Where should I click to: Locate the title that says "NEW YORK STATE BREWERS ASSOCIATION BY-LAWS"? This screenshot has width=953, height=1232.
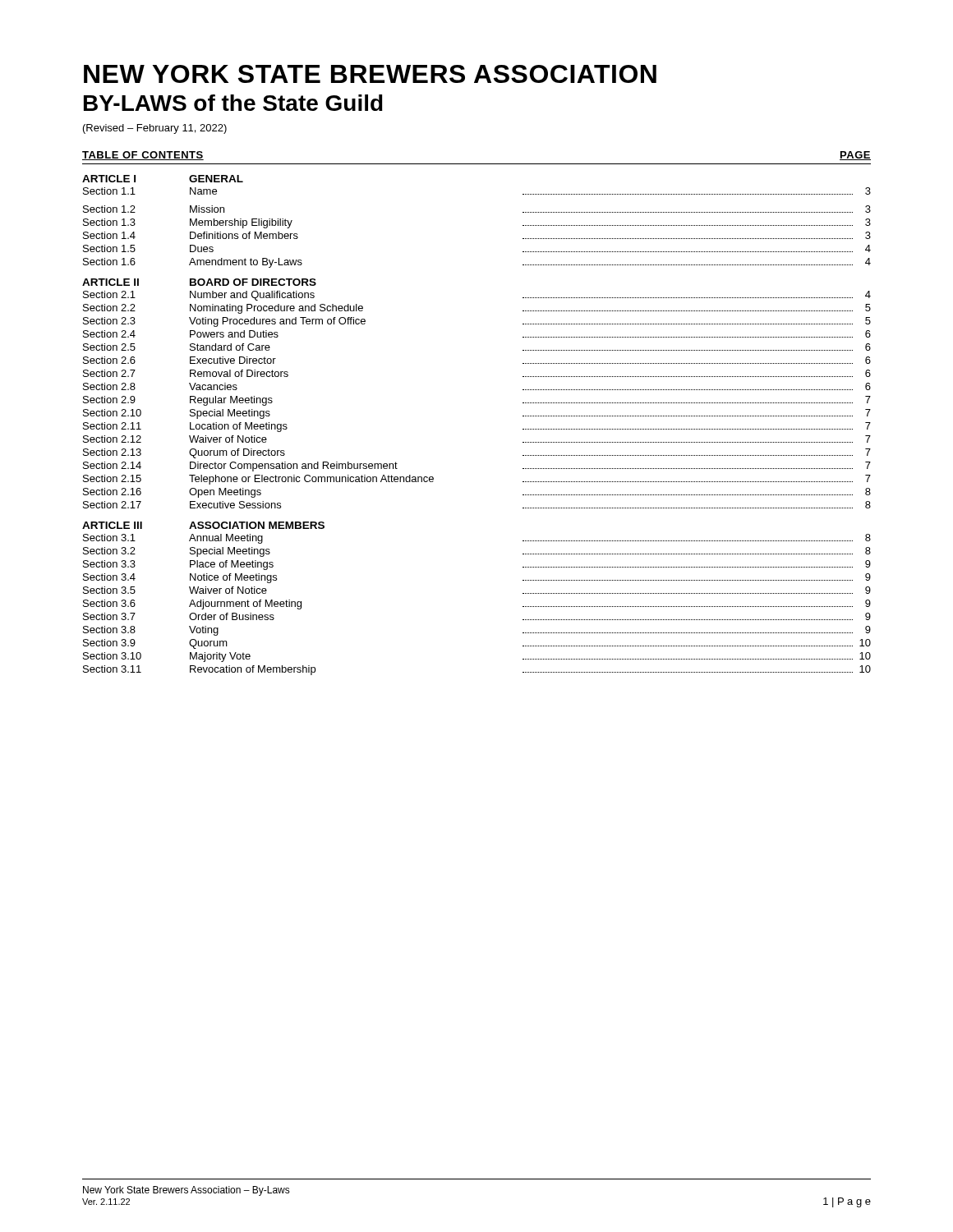pyautogui.click(x=476, y=88)
